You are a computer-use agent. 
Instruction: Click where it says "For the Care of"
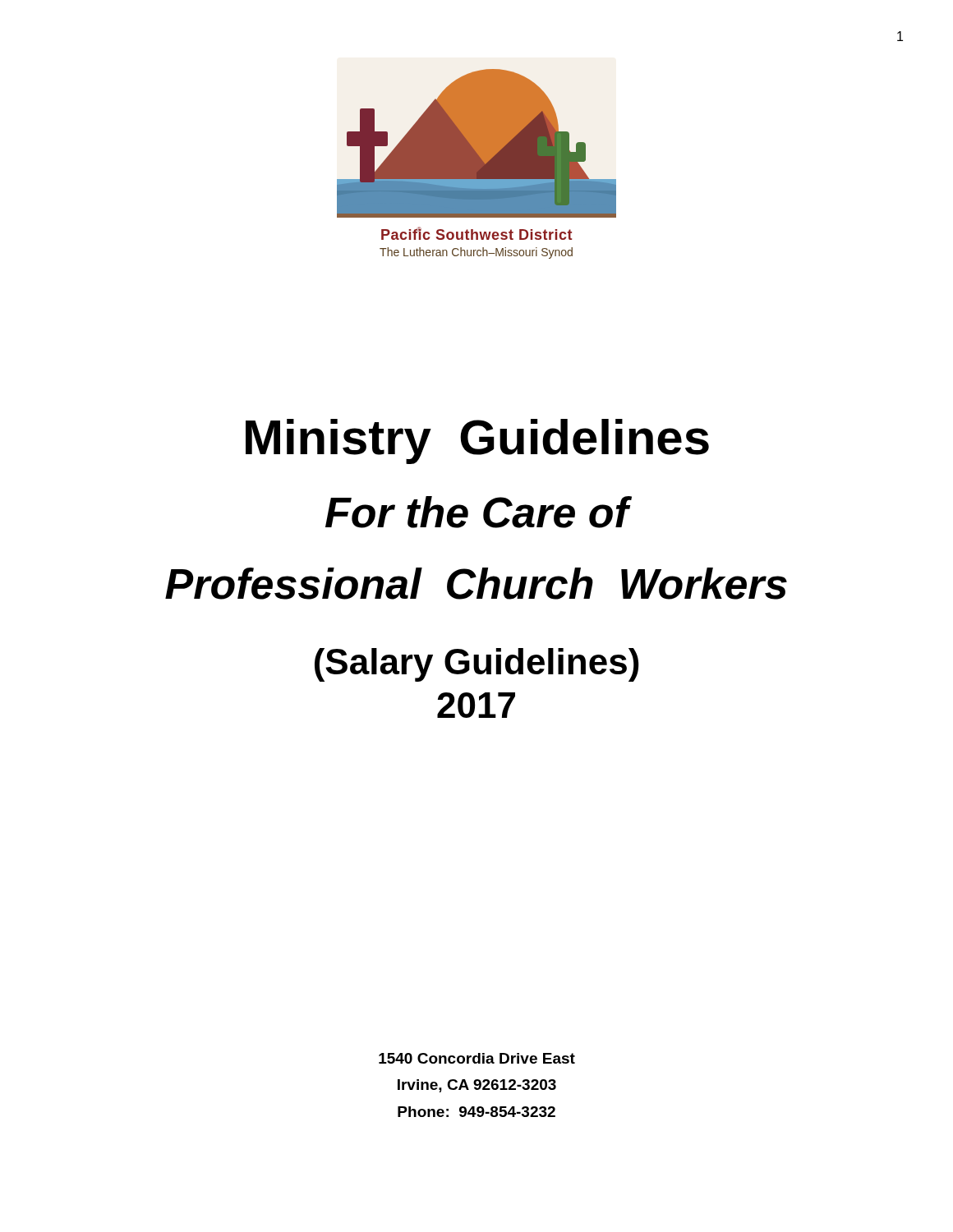pos(476,513)
